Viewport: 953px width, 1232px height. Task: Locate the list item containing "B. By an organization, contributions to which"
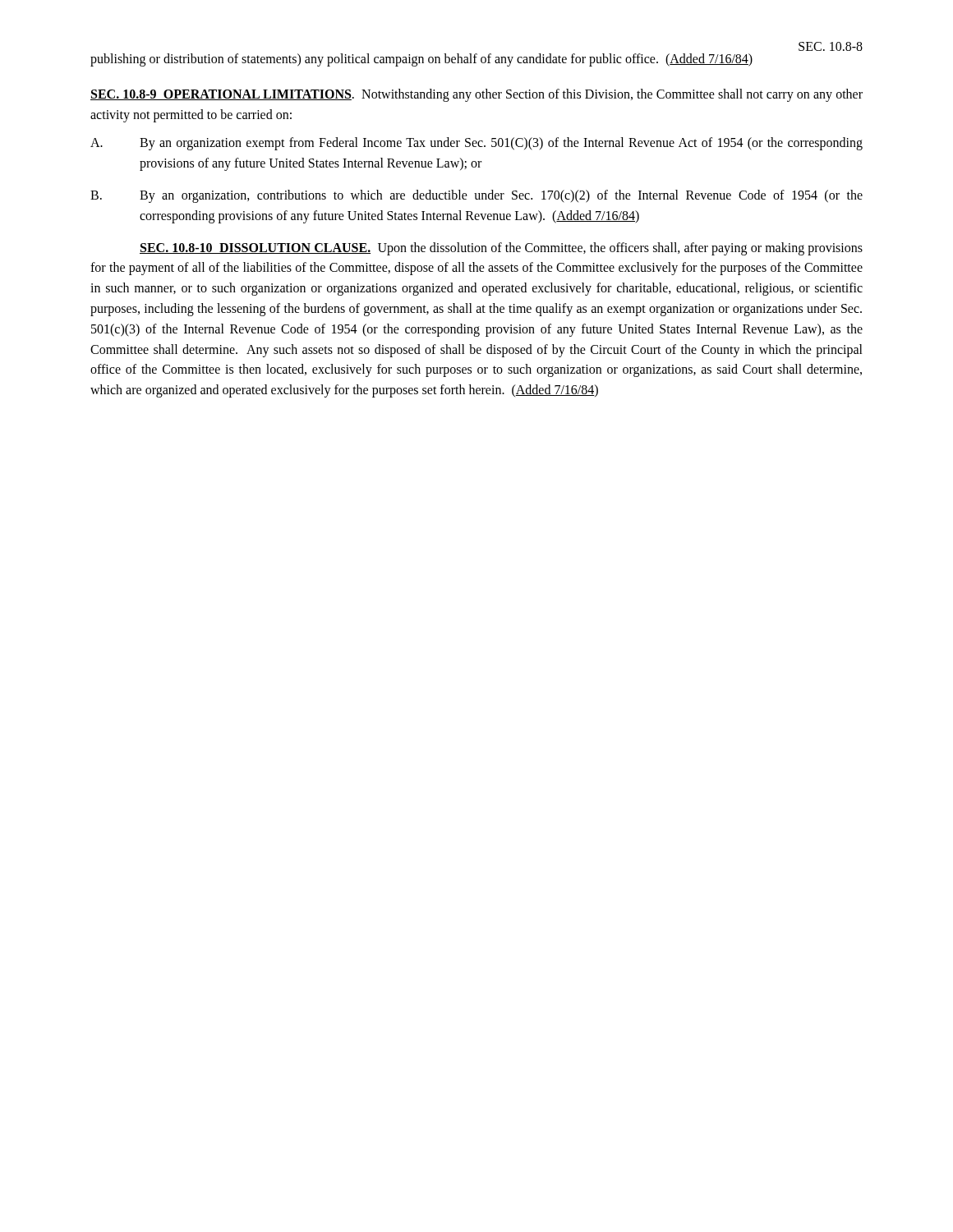coord(476,206)
